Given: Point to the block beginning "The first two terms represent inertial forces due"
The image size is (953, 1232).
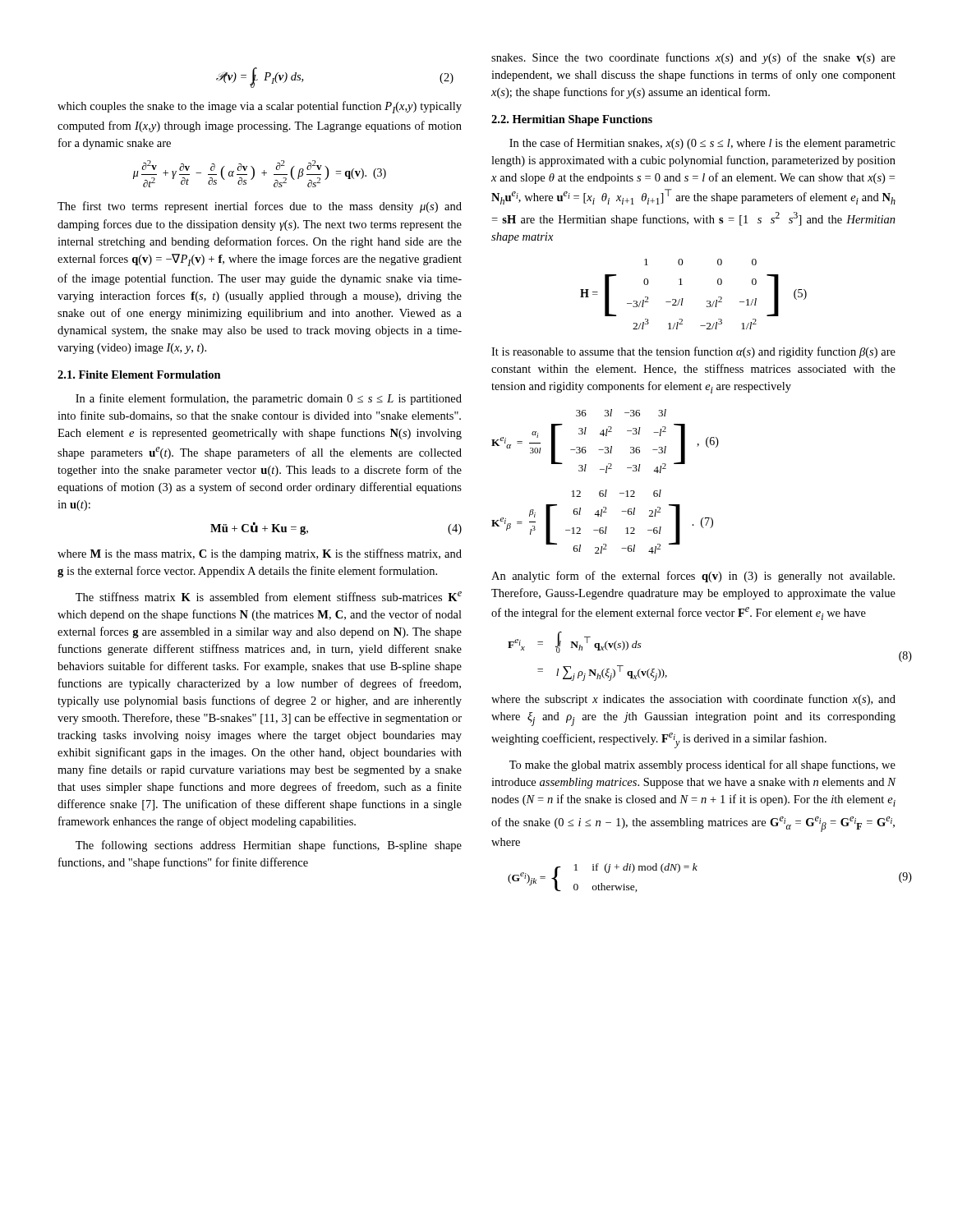Looking at the screenshot, I should (x=260, y=277).
